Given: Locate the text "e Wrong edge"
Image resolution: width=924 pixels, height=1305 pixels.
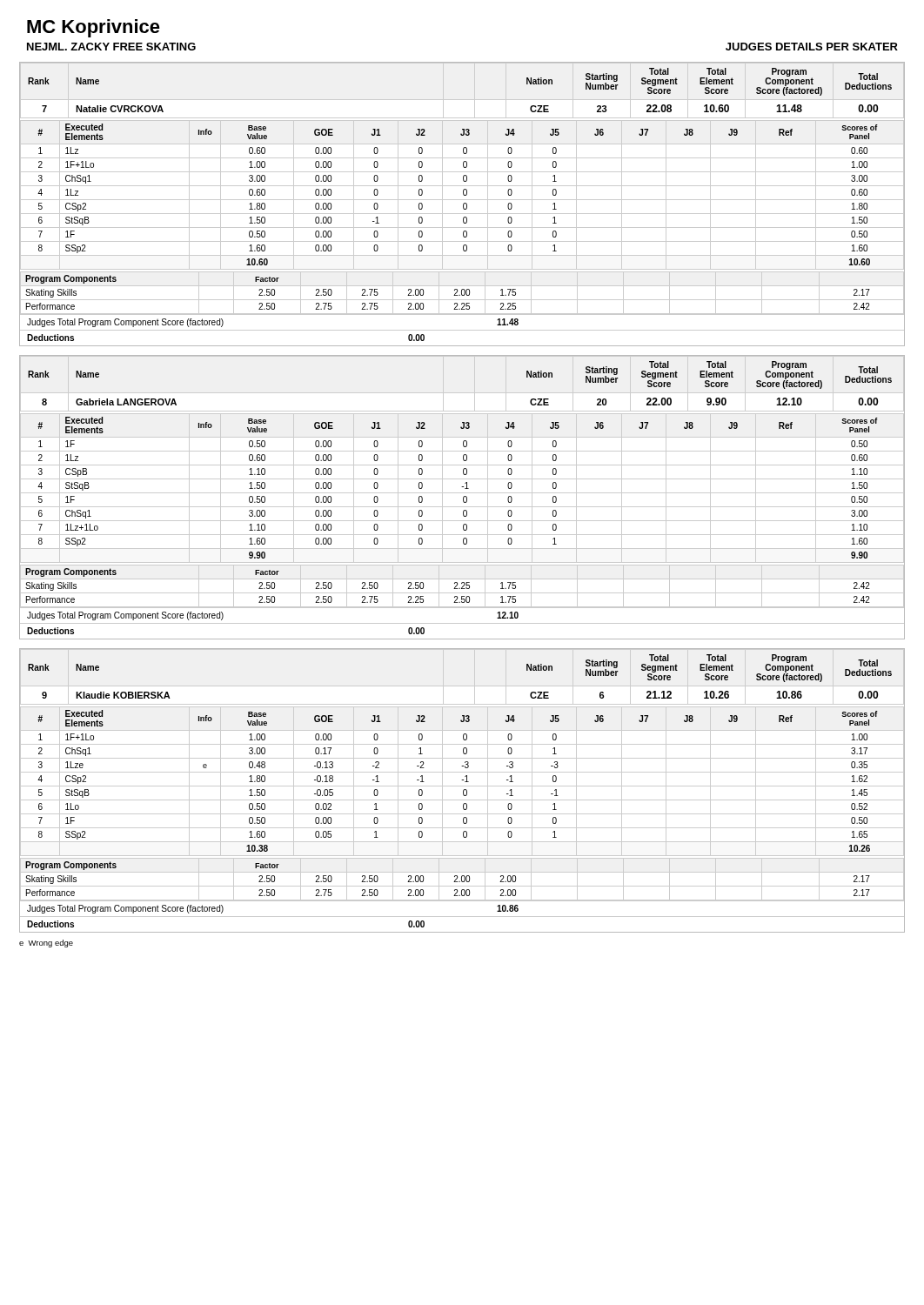Looking at the screenshot, I should (x=46, y=943).
